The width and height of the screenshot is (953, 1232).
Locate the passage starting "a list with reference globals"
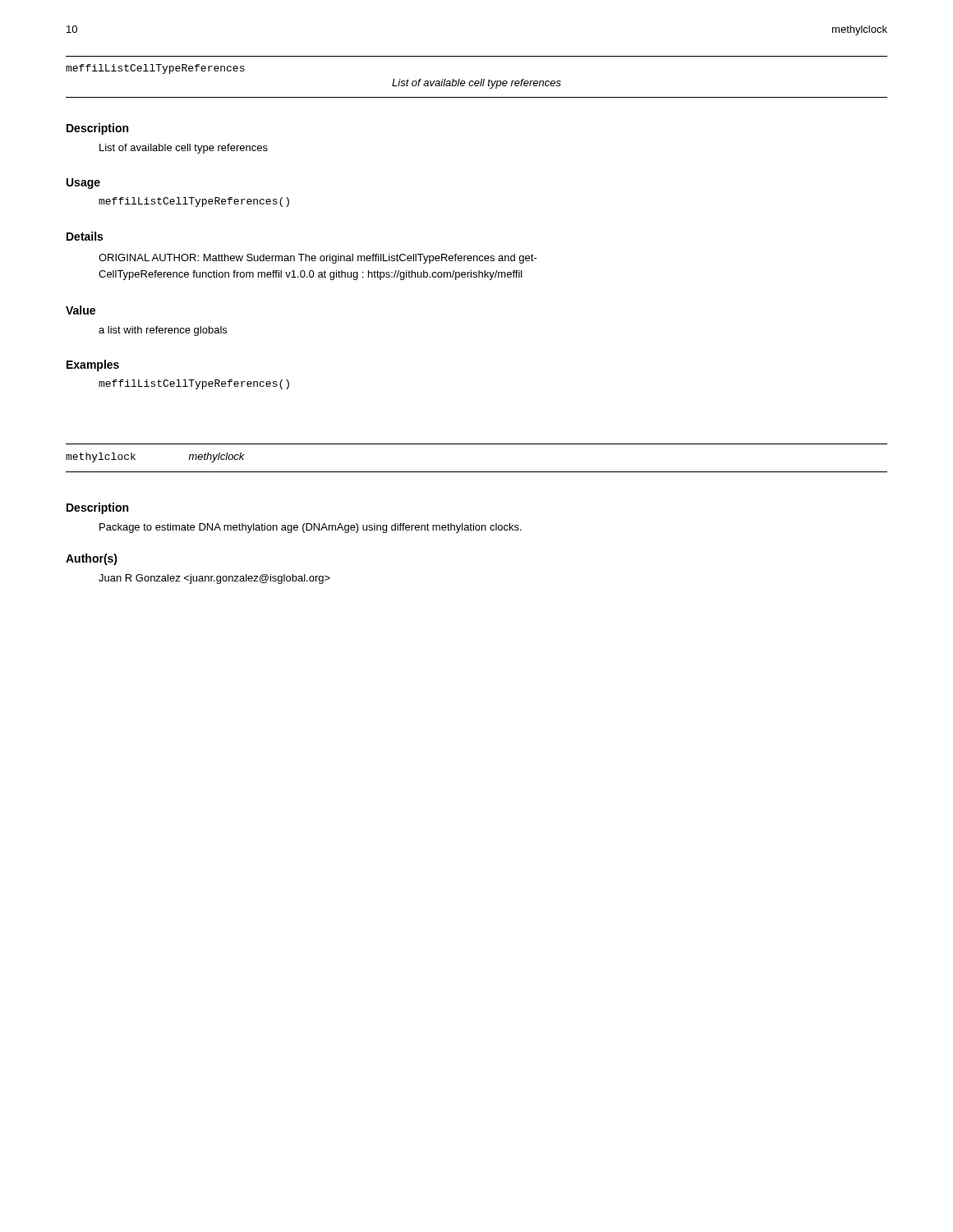[x=163, y=330]
